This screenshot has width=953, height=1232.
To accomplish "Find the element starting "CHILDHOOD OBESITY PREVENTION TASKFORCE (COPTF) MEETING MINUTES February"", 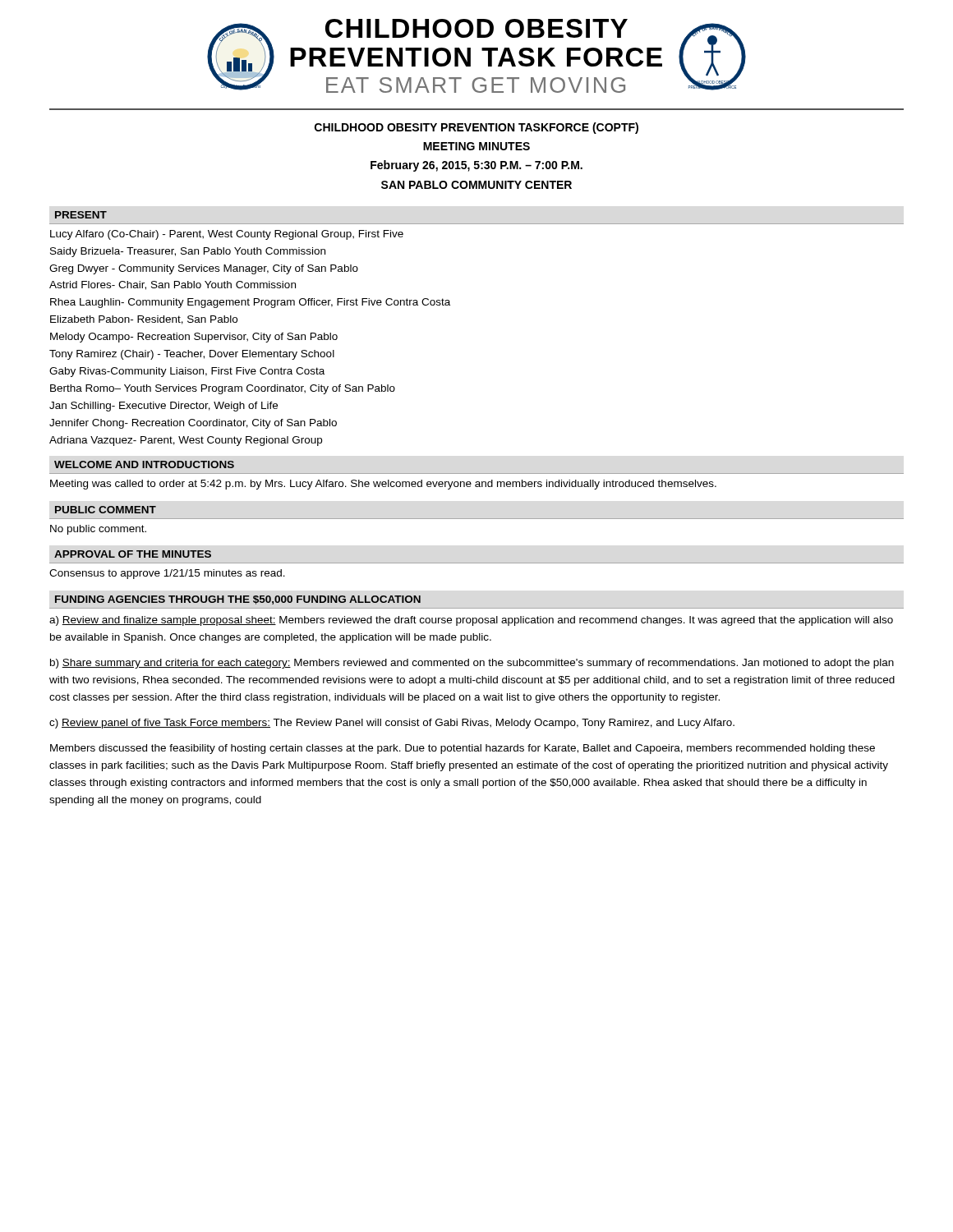I will 476,156.
